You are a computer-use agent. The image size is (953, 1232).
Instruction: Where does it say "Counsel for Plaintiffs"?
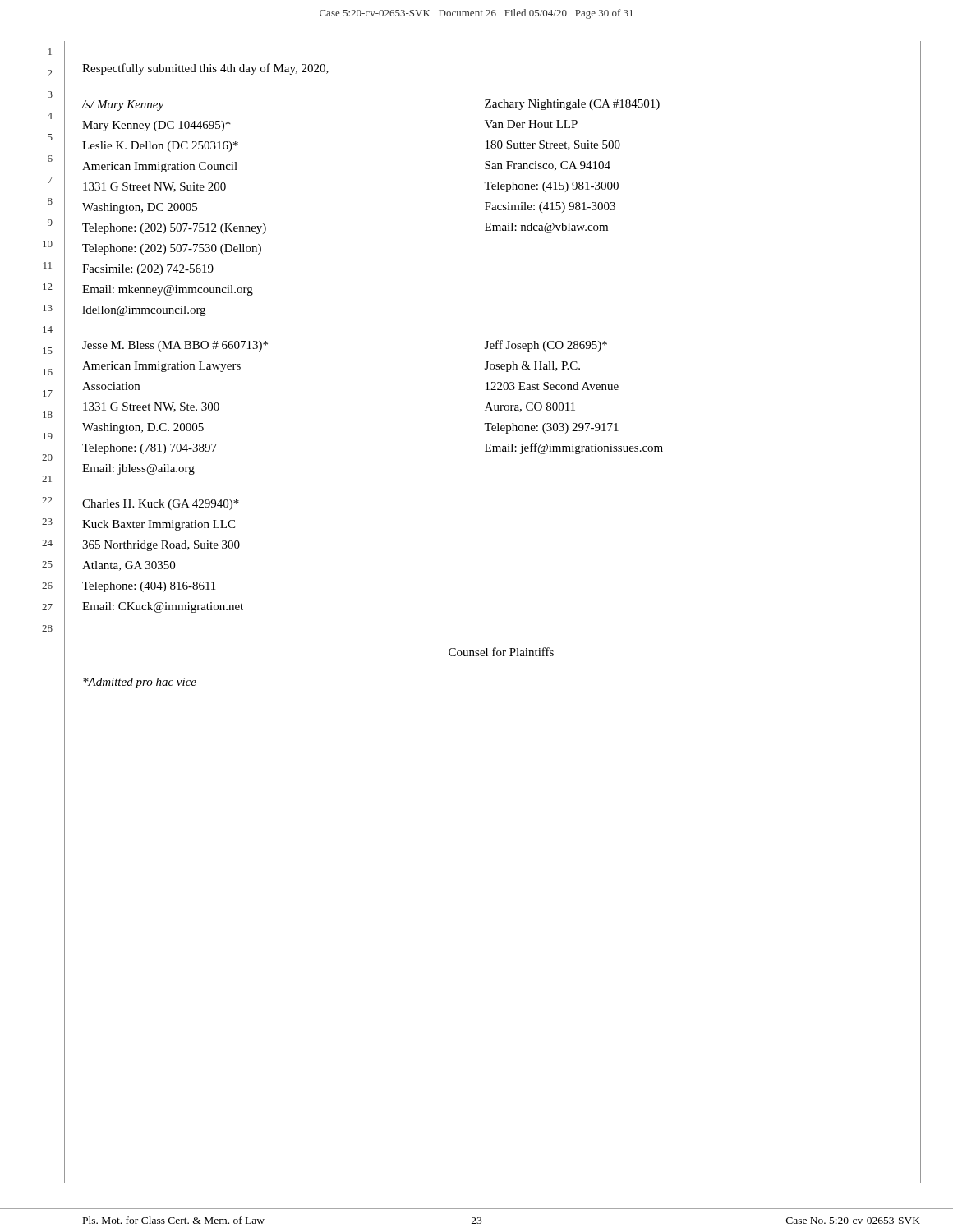(x=501, y=652)
